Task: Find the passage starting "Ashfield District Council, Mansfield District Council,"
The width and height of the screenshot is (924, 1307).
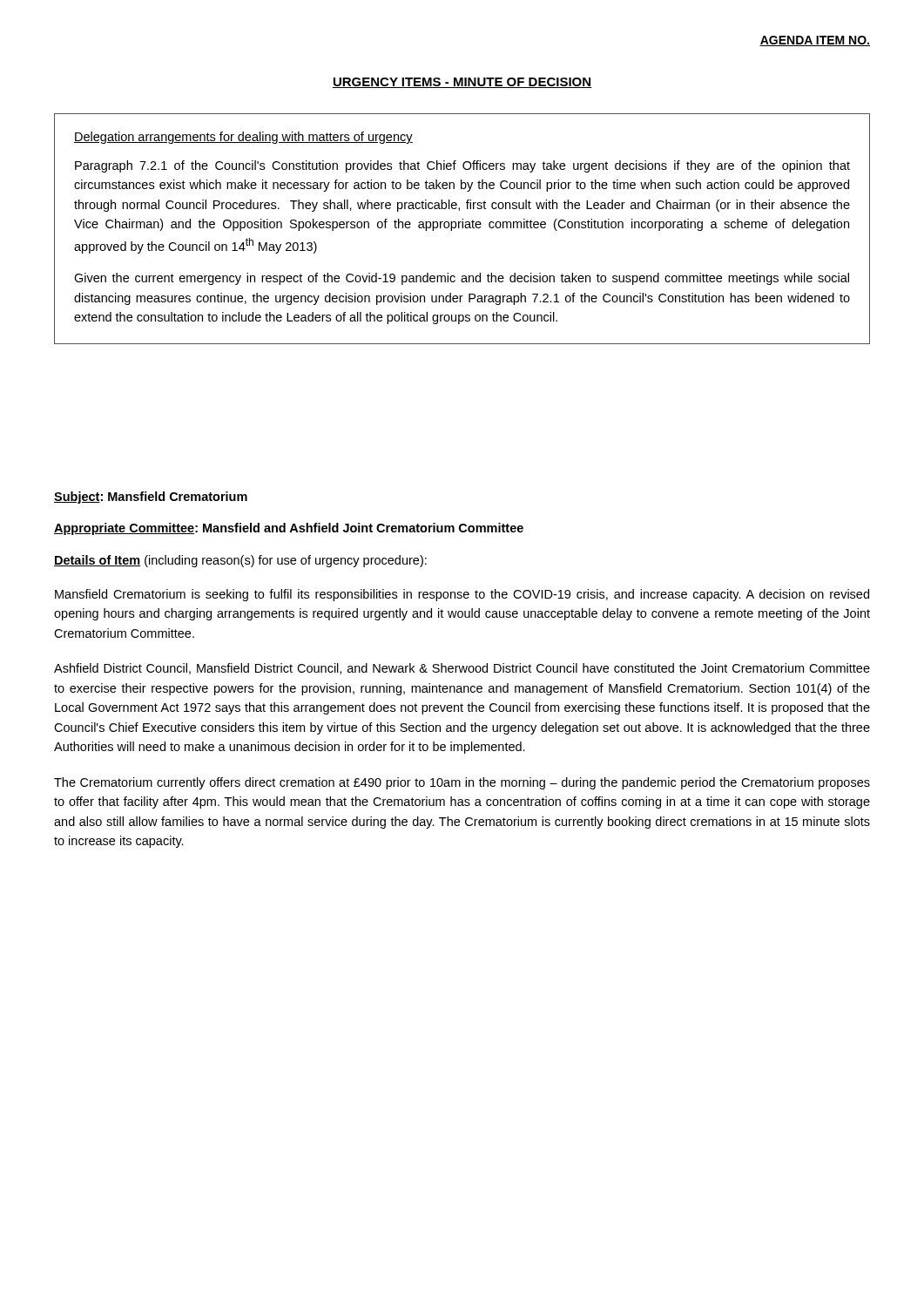Action: 462,708
